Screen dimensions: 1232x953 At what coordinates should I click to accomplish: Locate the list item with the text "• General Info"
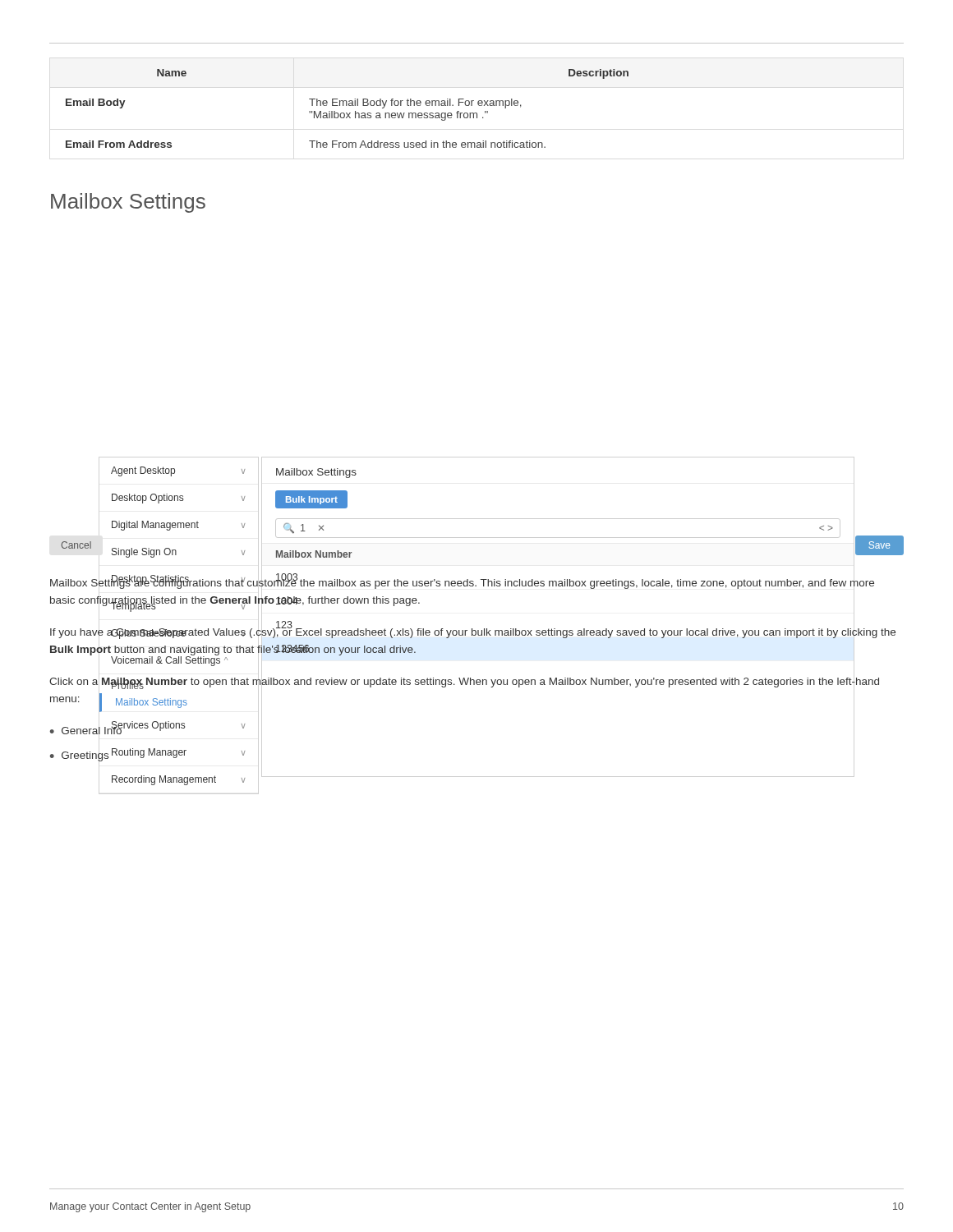(x=86, y=732)
